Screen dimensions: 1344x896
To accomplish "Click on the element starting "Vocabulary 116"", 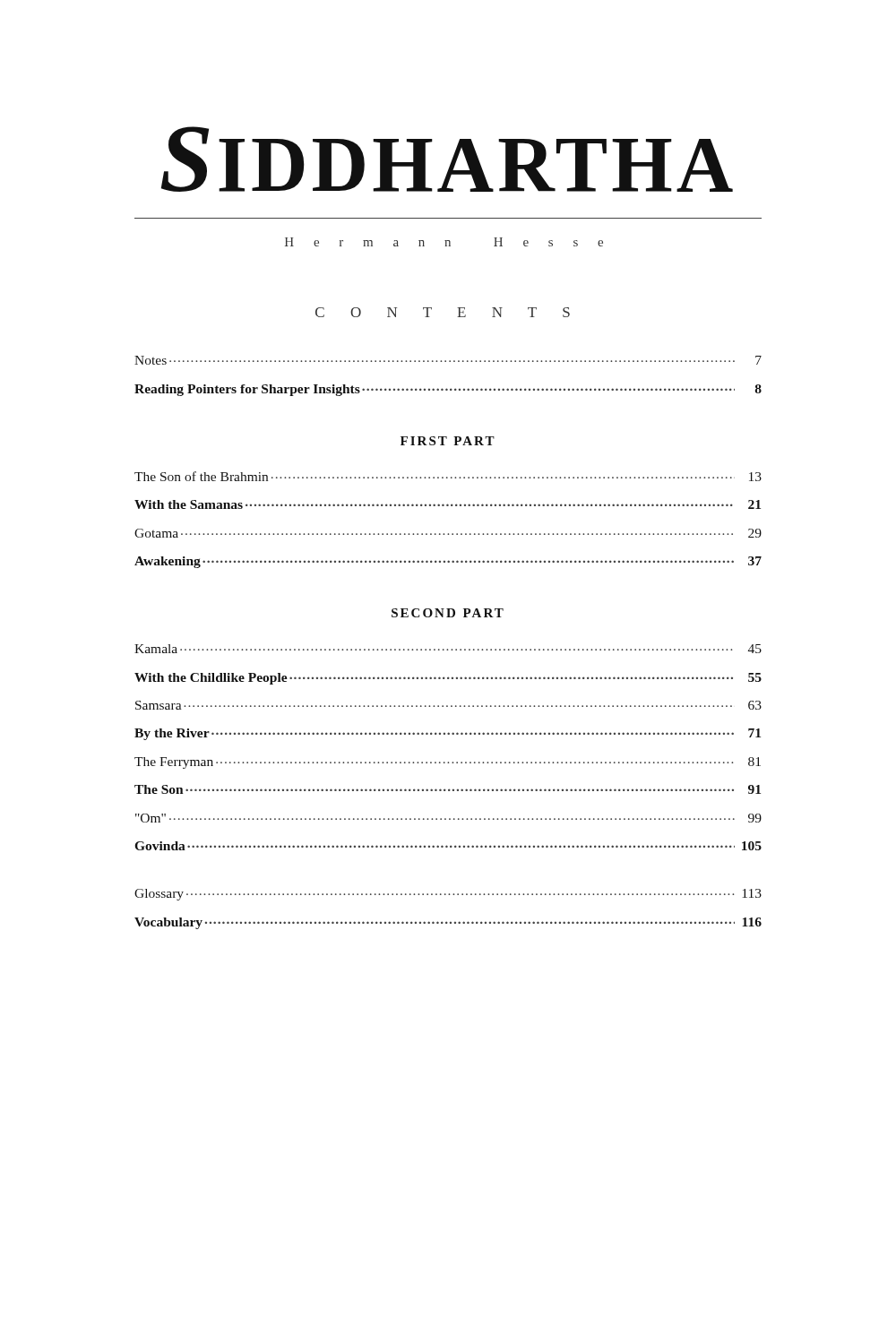I will tap(448, 922).
